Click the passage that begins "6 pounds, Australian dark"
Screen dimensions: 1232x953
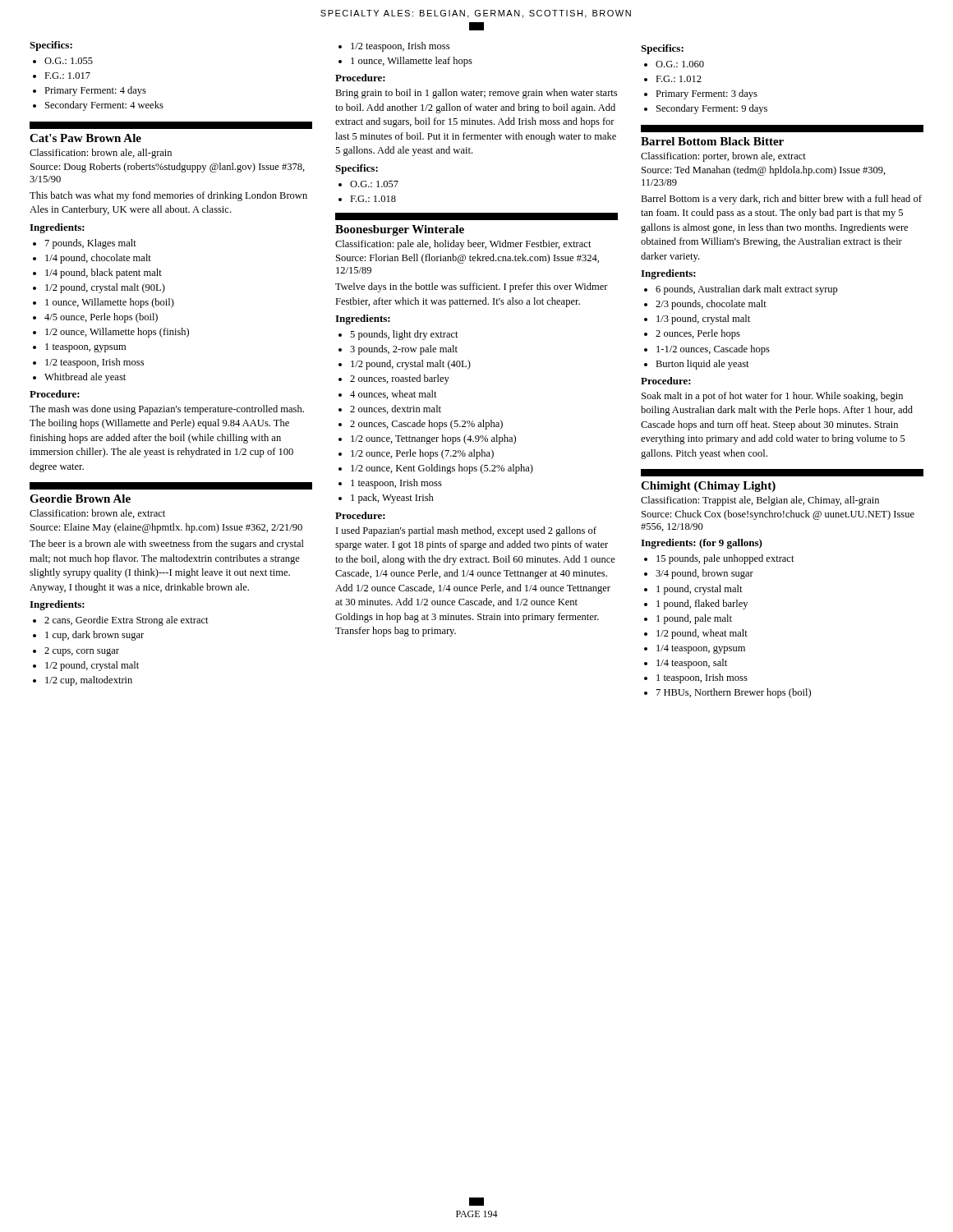(747, 290)
